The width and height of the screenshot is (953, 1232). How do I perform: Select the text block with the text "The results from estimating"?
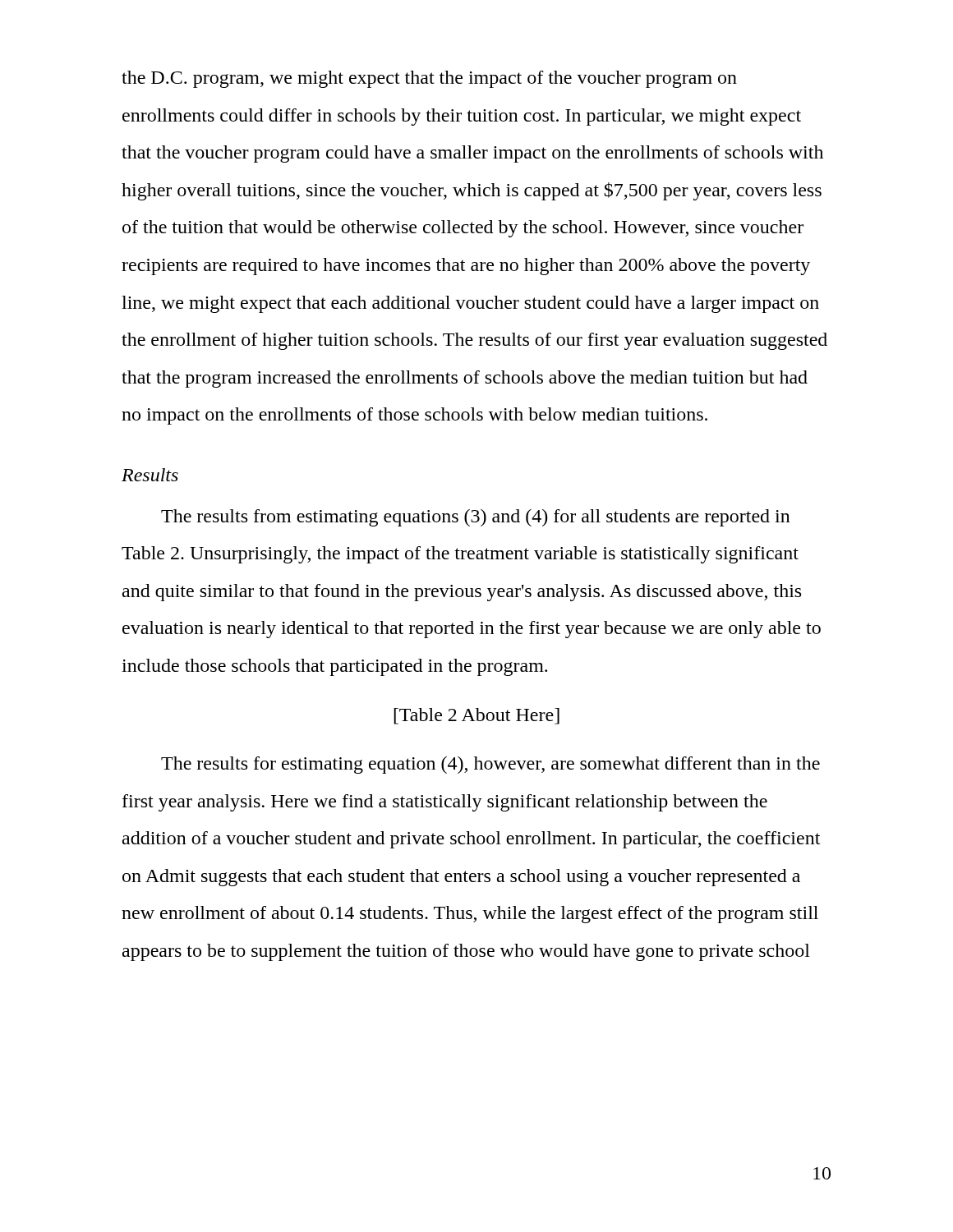471,590
